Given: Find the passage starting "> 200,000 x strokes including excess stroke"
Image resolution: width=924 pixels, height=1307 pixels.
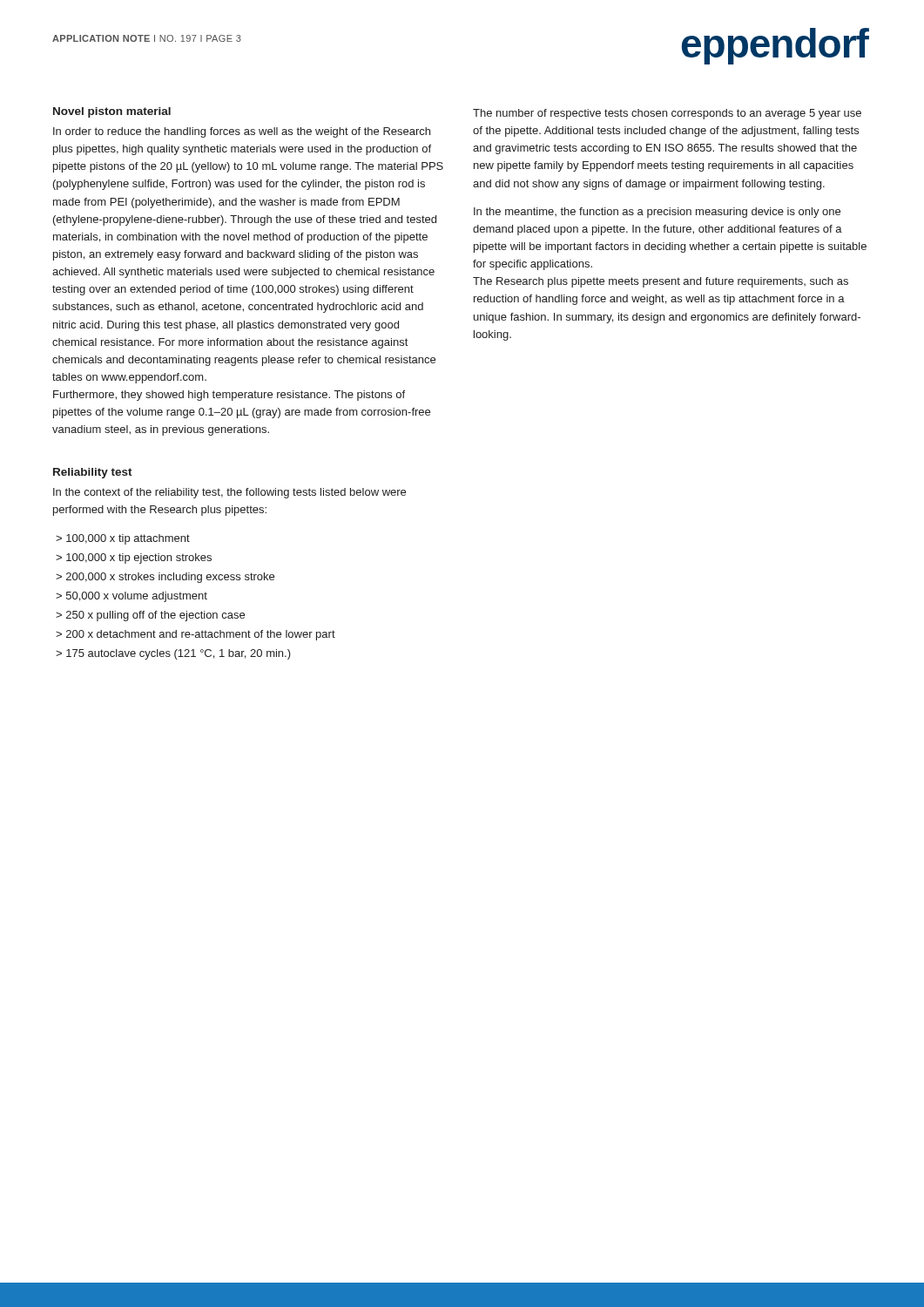Looking at the screenshot, I should 165,576.
